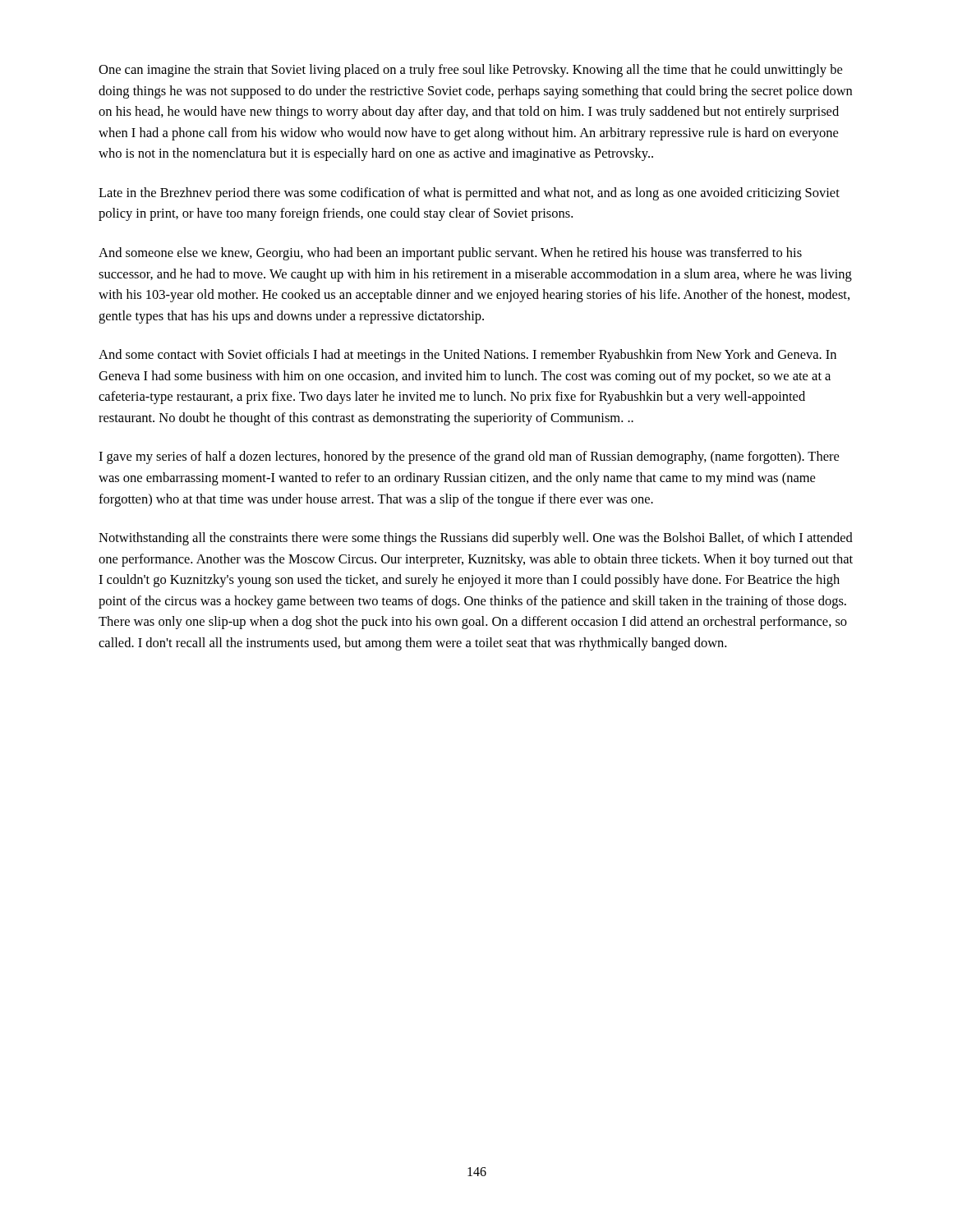Click on the text block containing "I gave my series of half"
The height and width of the screenshot is (1232, 953).
[469, 478]
